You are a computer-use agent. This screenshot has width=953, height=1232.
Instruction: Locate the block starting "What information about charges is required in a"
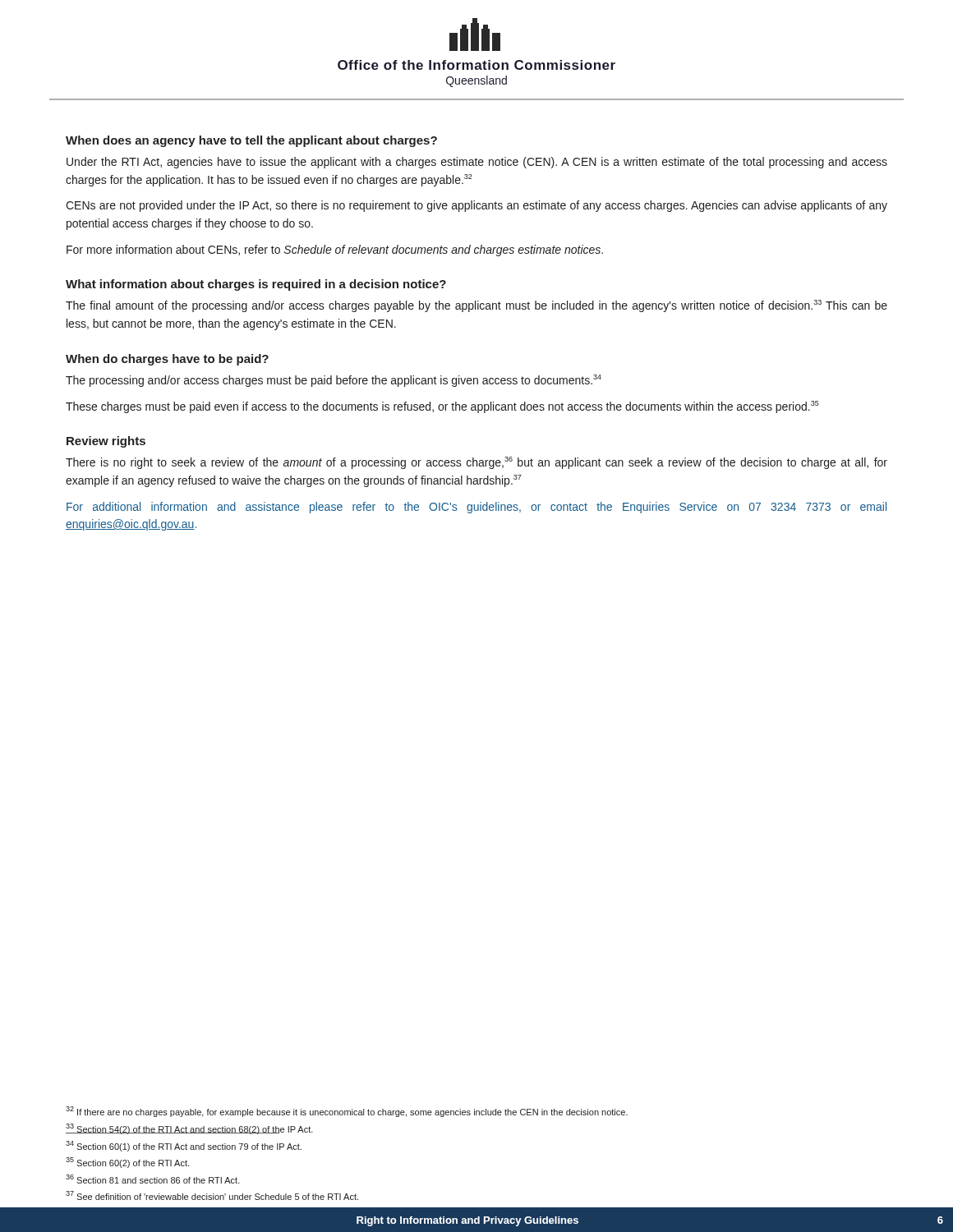tap(256, 284)
